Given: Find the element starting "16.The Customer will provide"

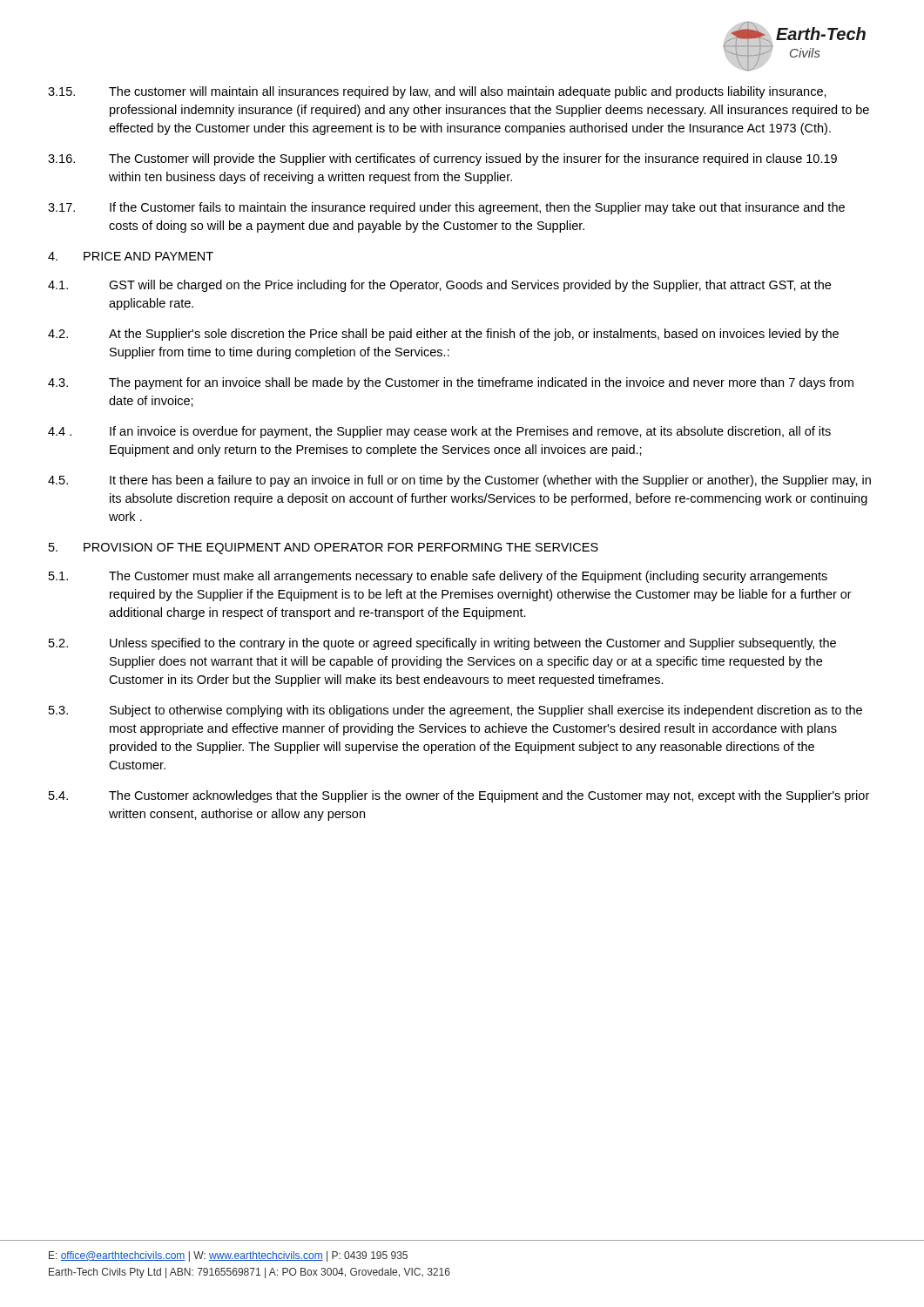Looking at the screenshot, I should pyautogui.click(x=460, y=168).
